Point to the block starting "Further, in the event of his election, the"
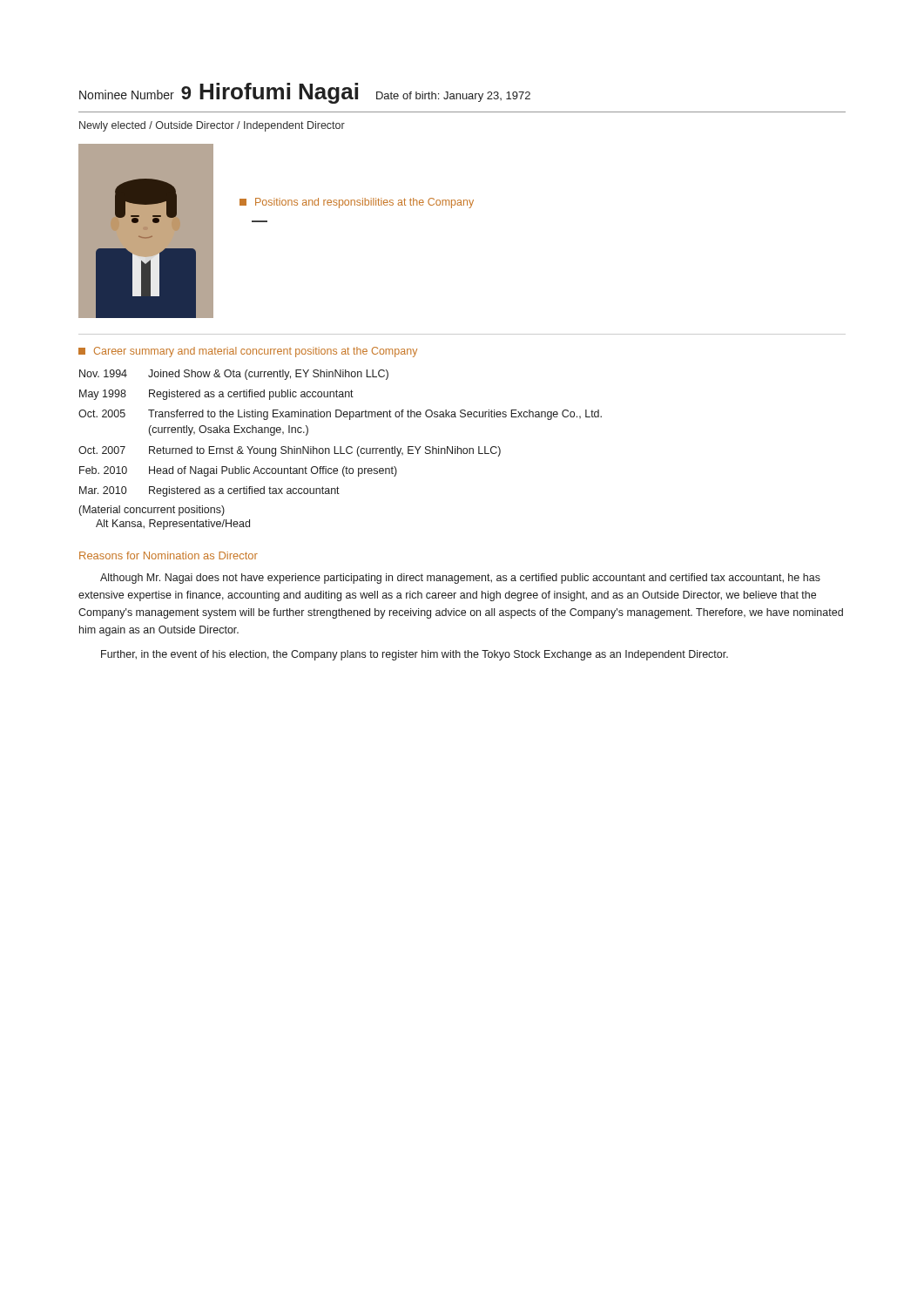Screen dimensions: 1307x924 tap(414, 654)
